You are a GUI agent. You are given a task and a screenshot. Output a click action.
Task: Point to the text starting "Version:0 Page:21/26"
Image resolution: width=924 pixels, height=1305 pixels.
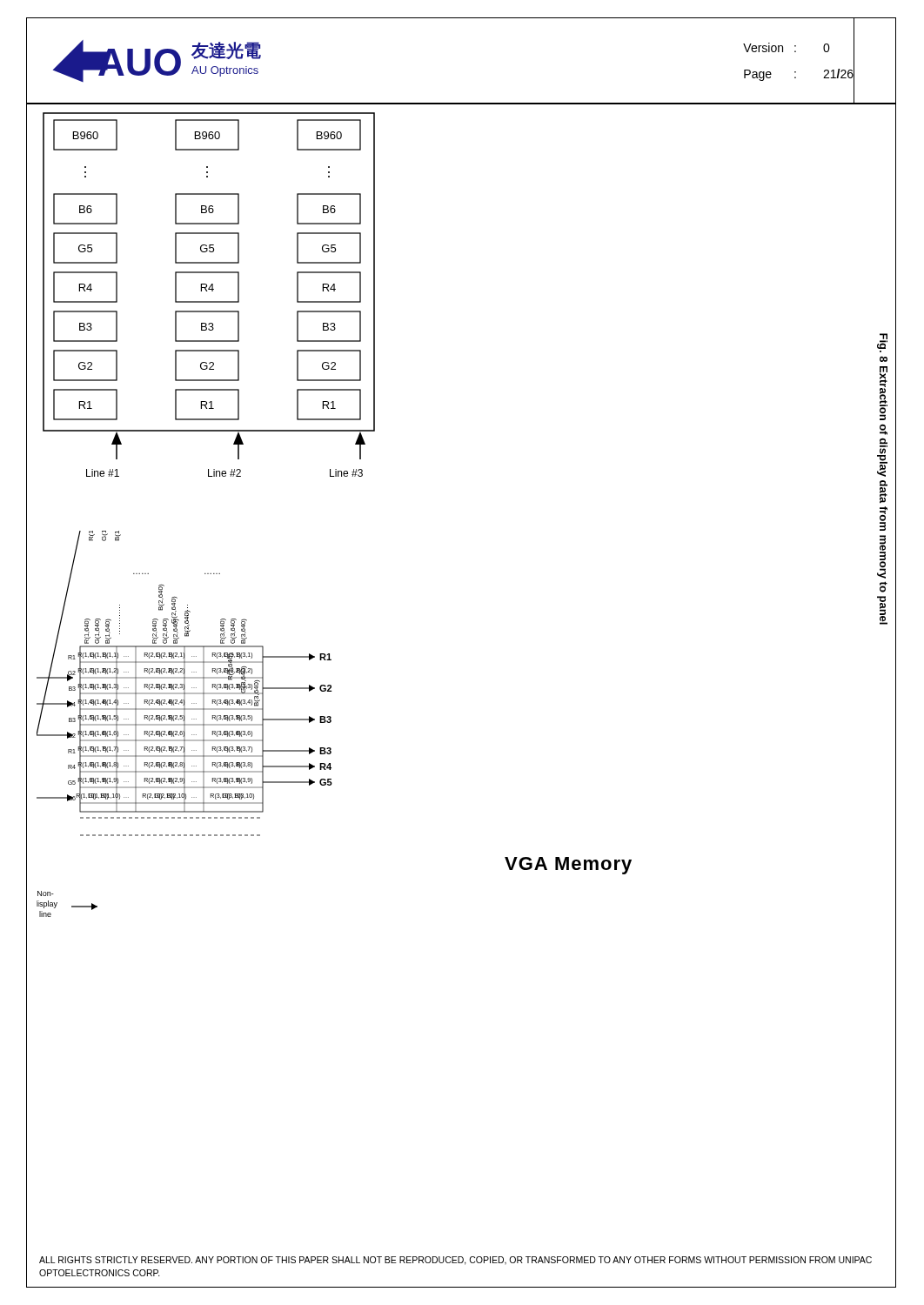[x=798, y=61]
